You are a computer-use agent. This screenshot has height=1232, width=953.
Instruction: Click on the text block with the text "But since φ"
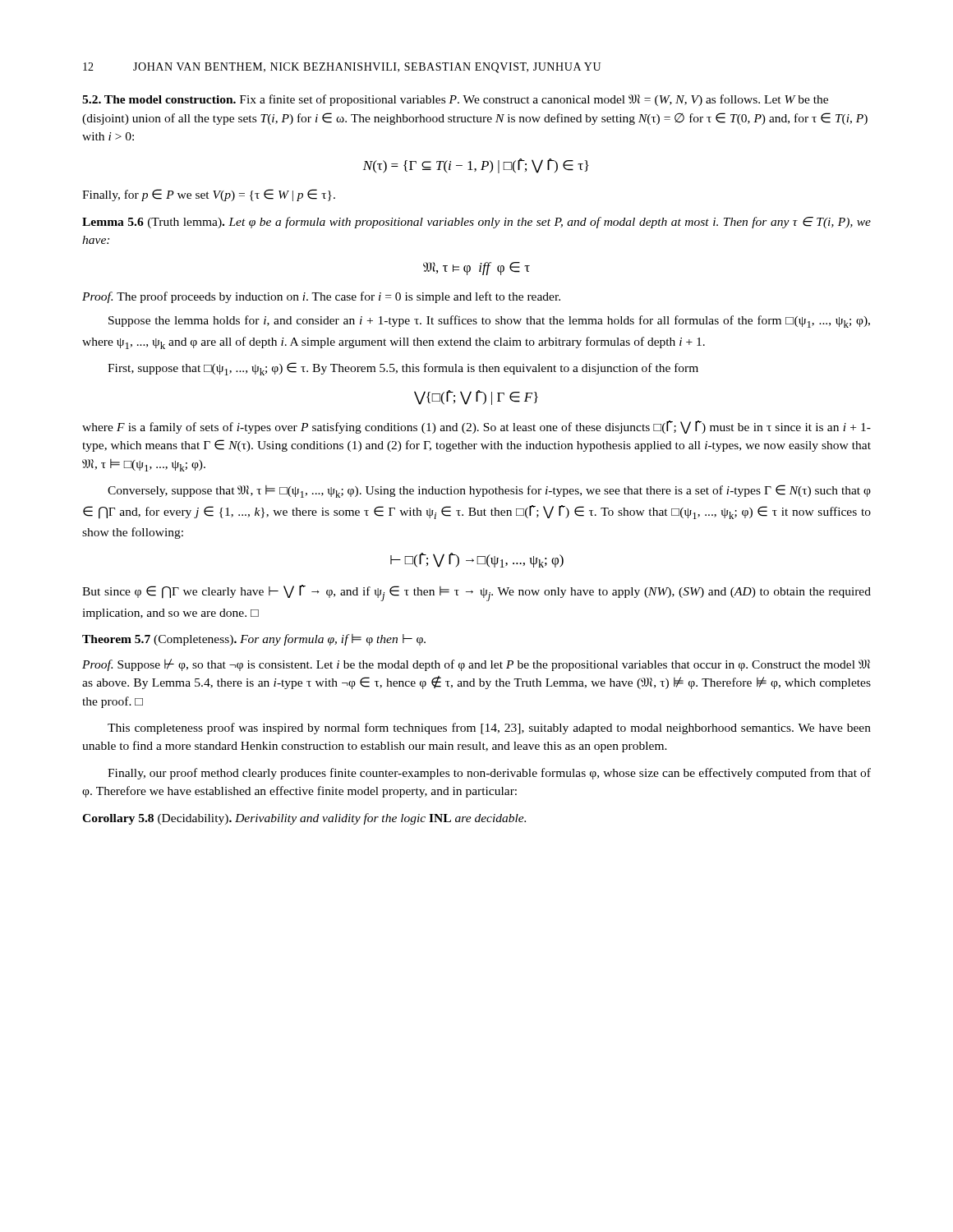click(x=476, y=601)
